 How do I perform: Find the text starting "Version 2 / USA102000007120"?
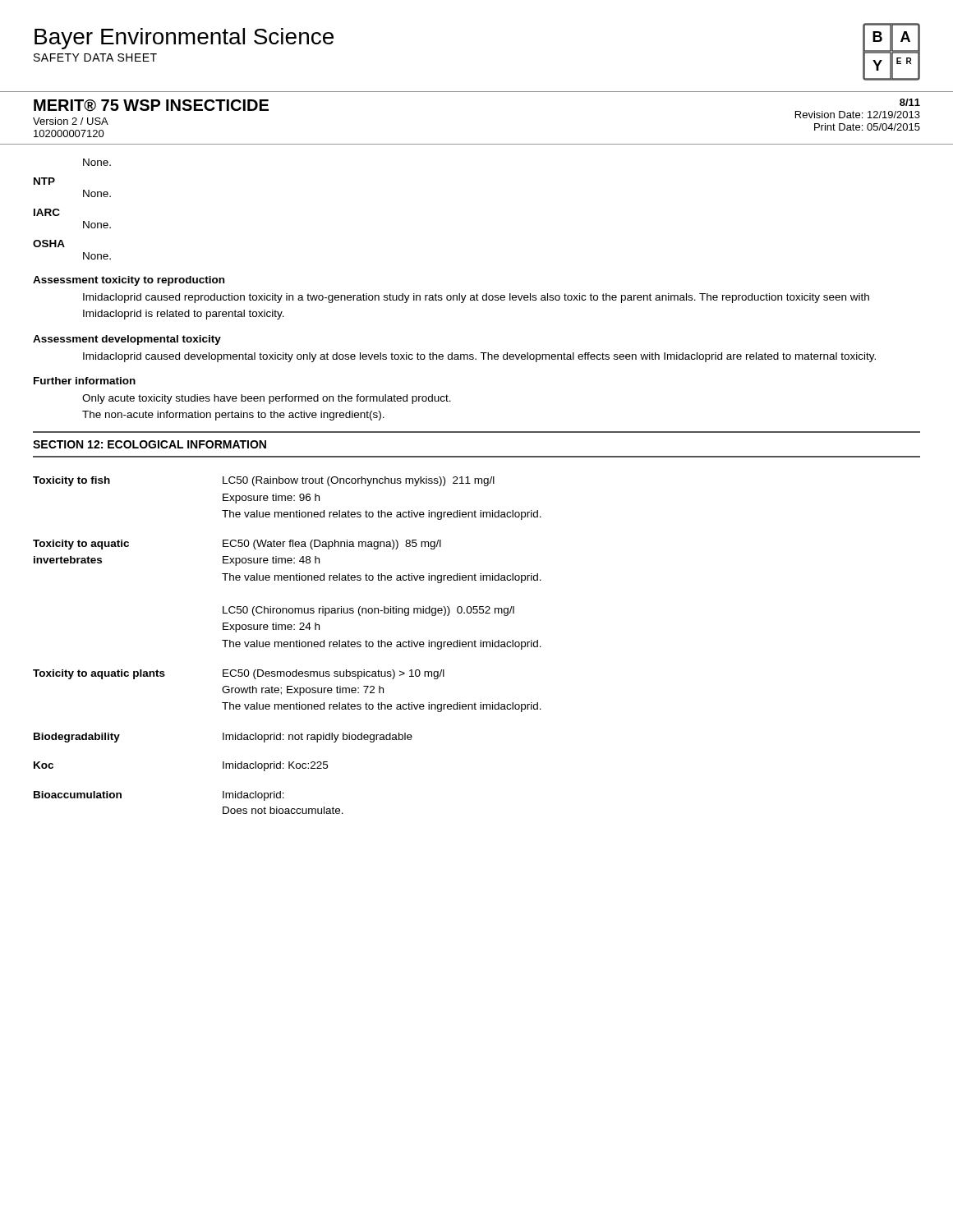71,127
